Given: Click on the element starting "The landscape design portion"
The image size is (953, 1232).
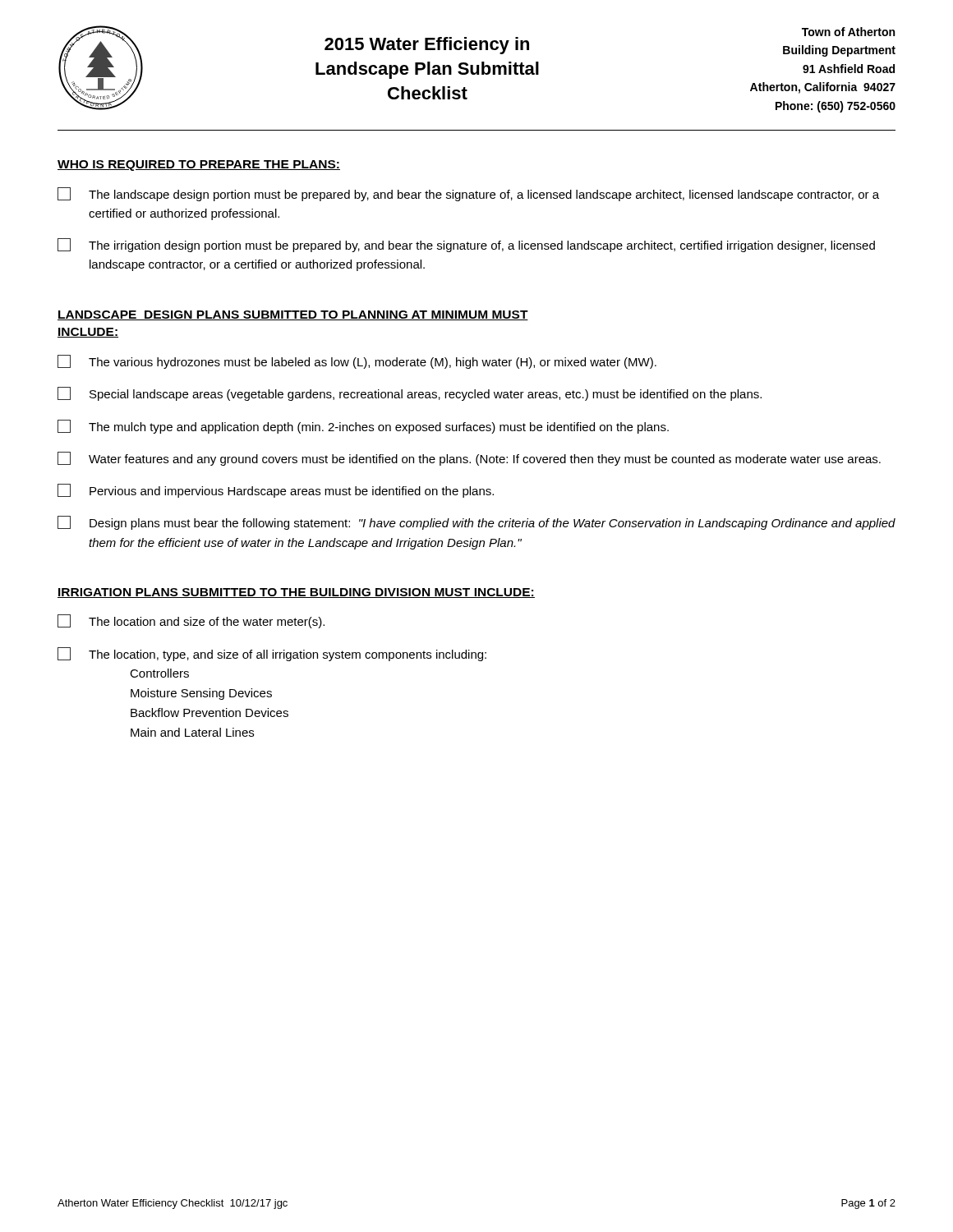Looking at the screenshot, I should click(x=476, y=204).
